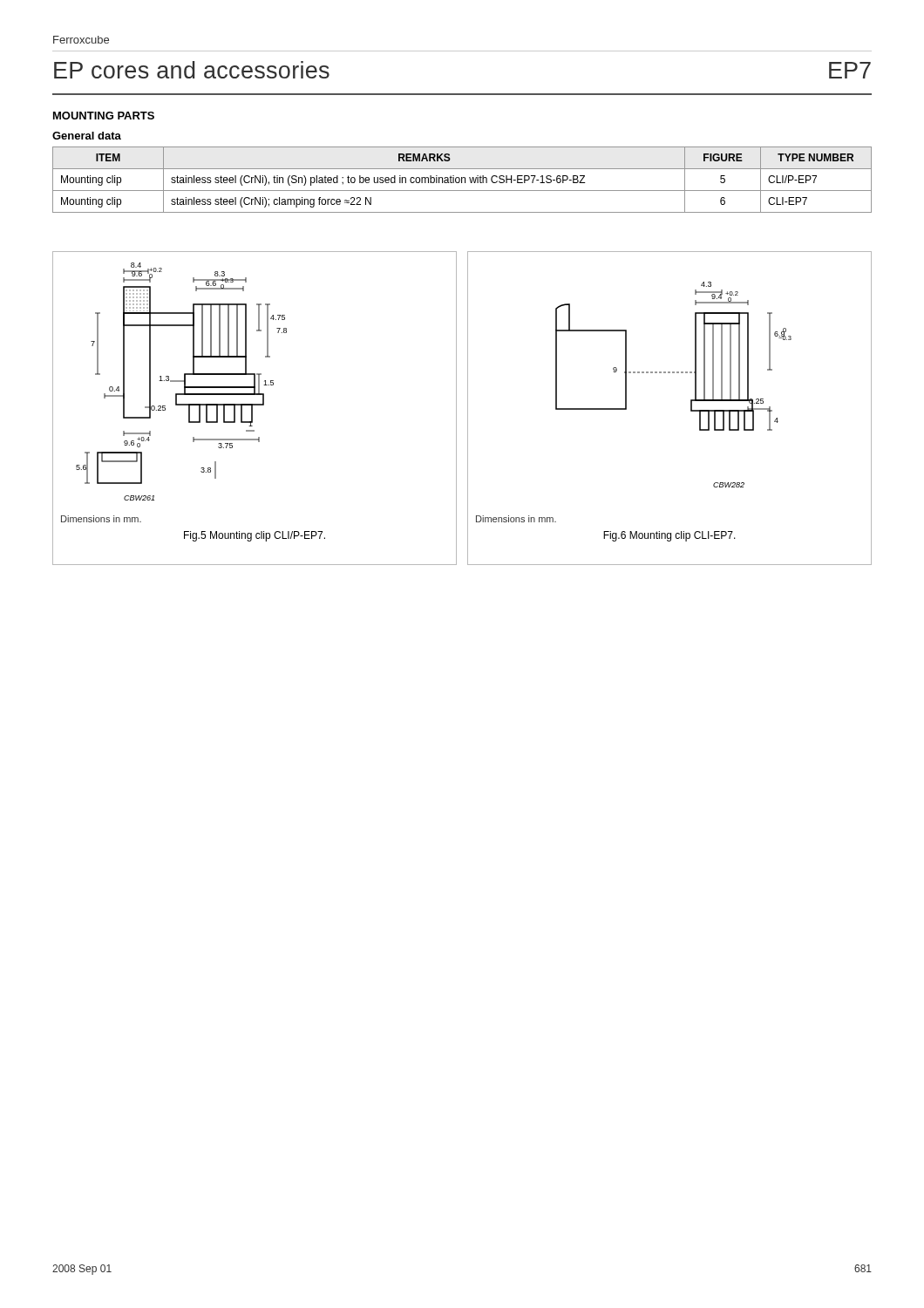Locate the text starting "General data"
924x1308 pixels.
click(87, 136)
